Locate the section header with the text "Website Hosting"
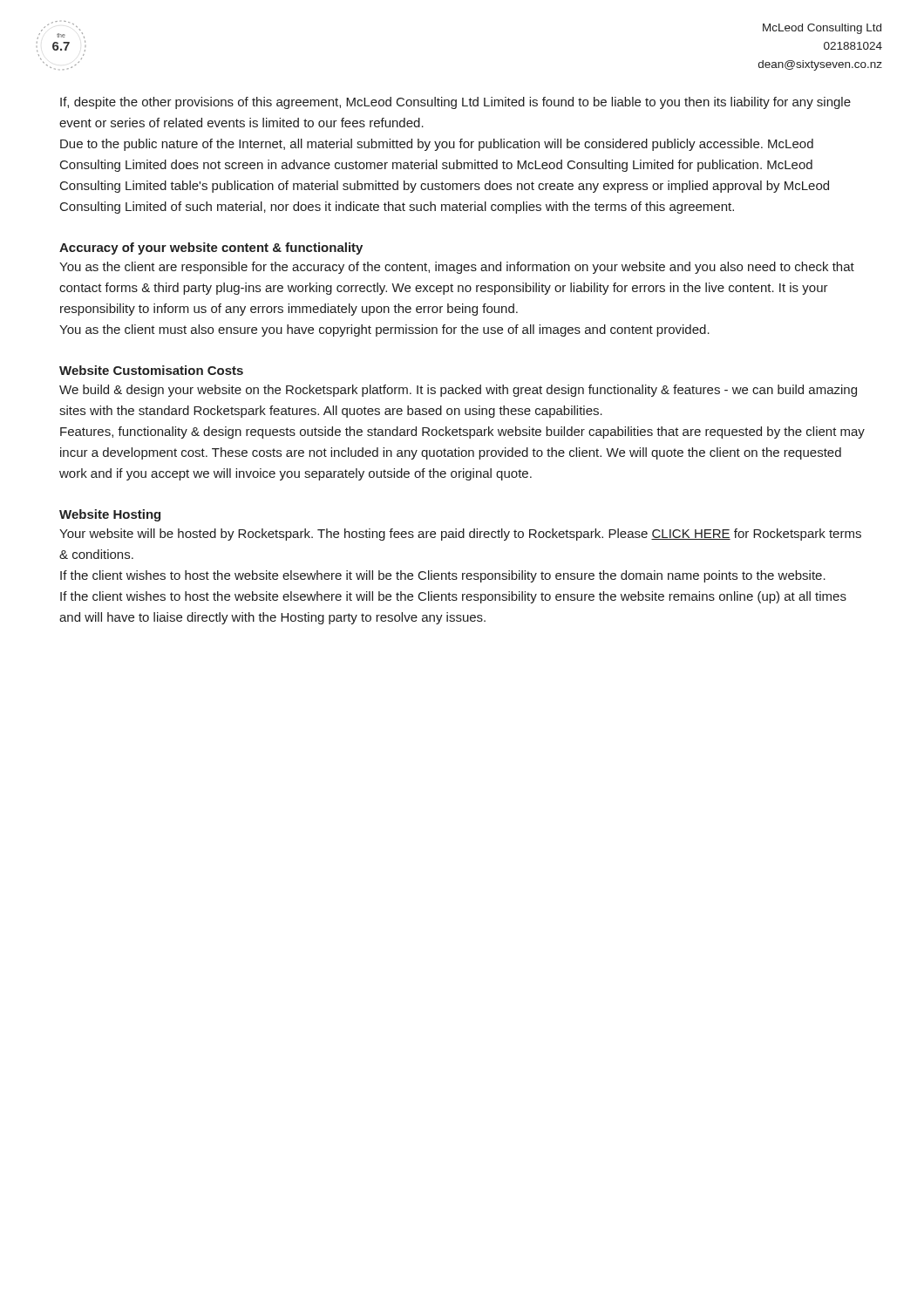 coord(110,514)
